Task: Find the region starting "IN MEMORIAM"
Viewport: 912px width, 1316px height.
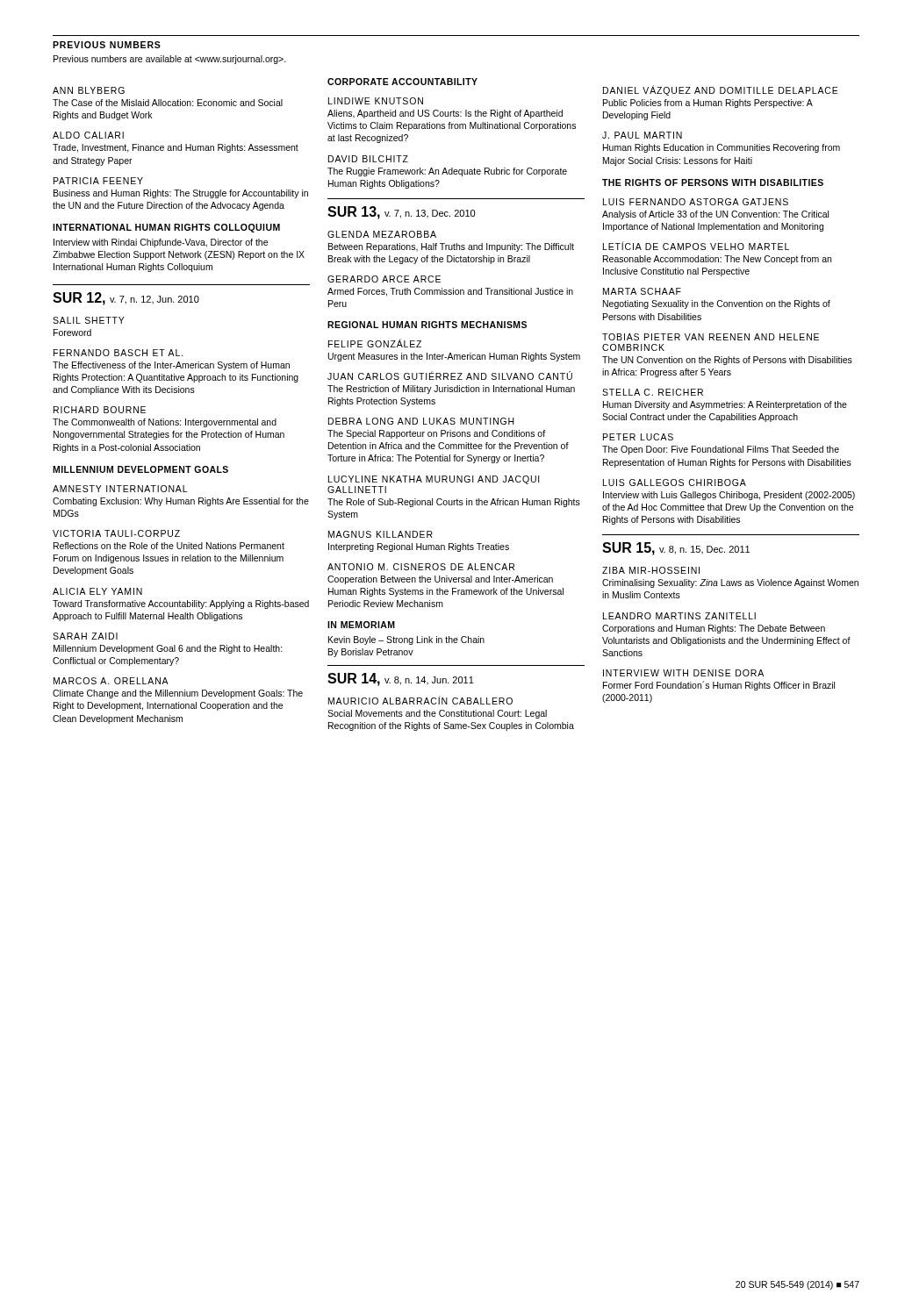Action: [x=361, y=624]
